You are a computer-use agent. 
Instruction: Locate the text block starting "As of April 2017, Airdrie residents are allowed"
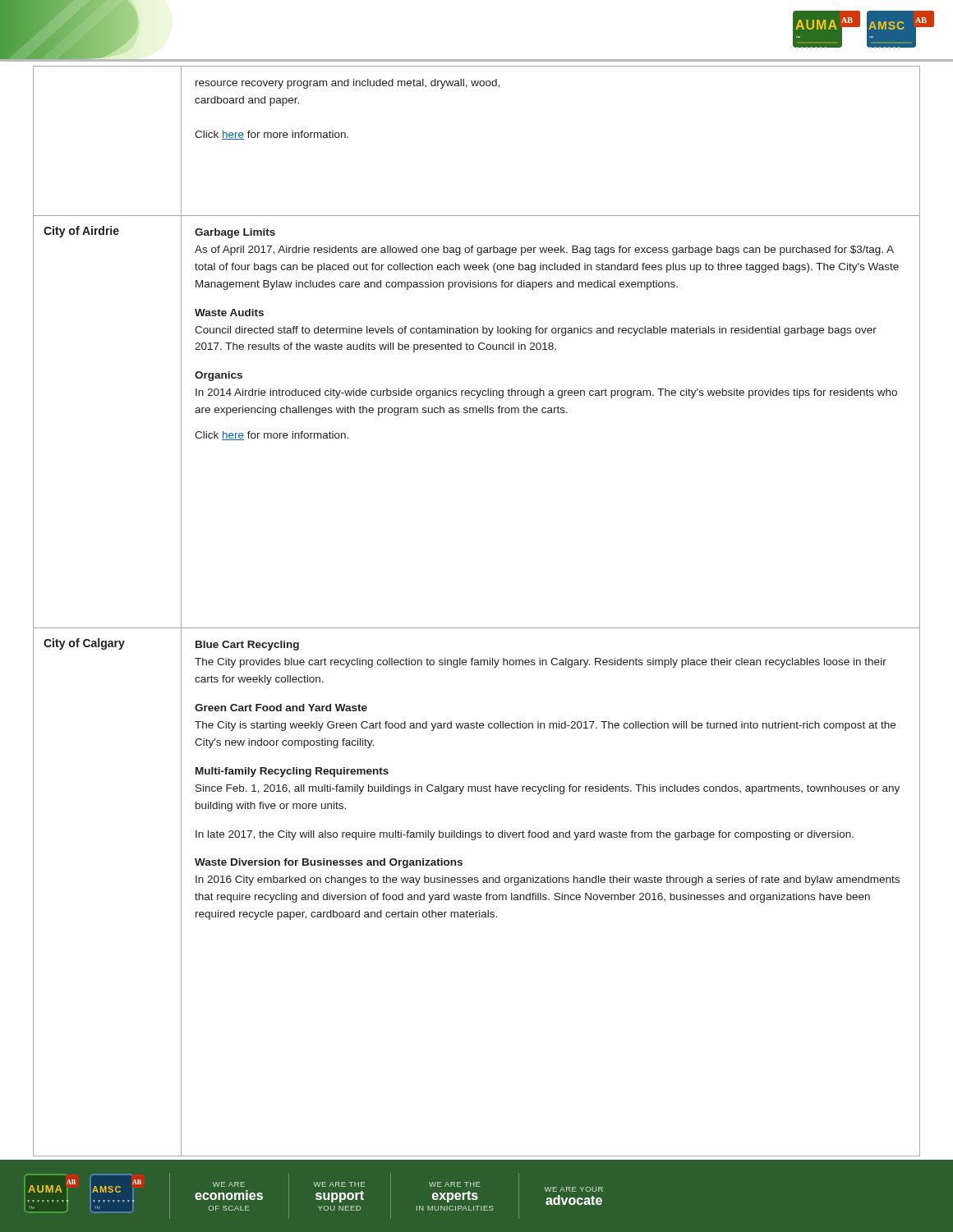pyautogui.click(x=547, y=266)
